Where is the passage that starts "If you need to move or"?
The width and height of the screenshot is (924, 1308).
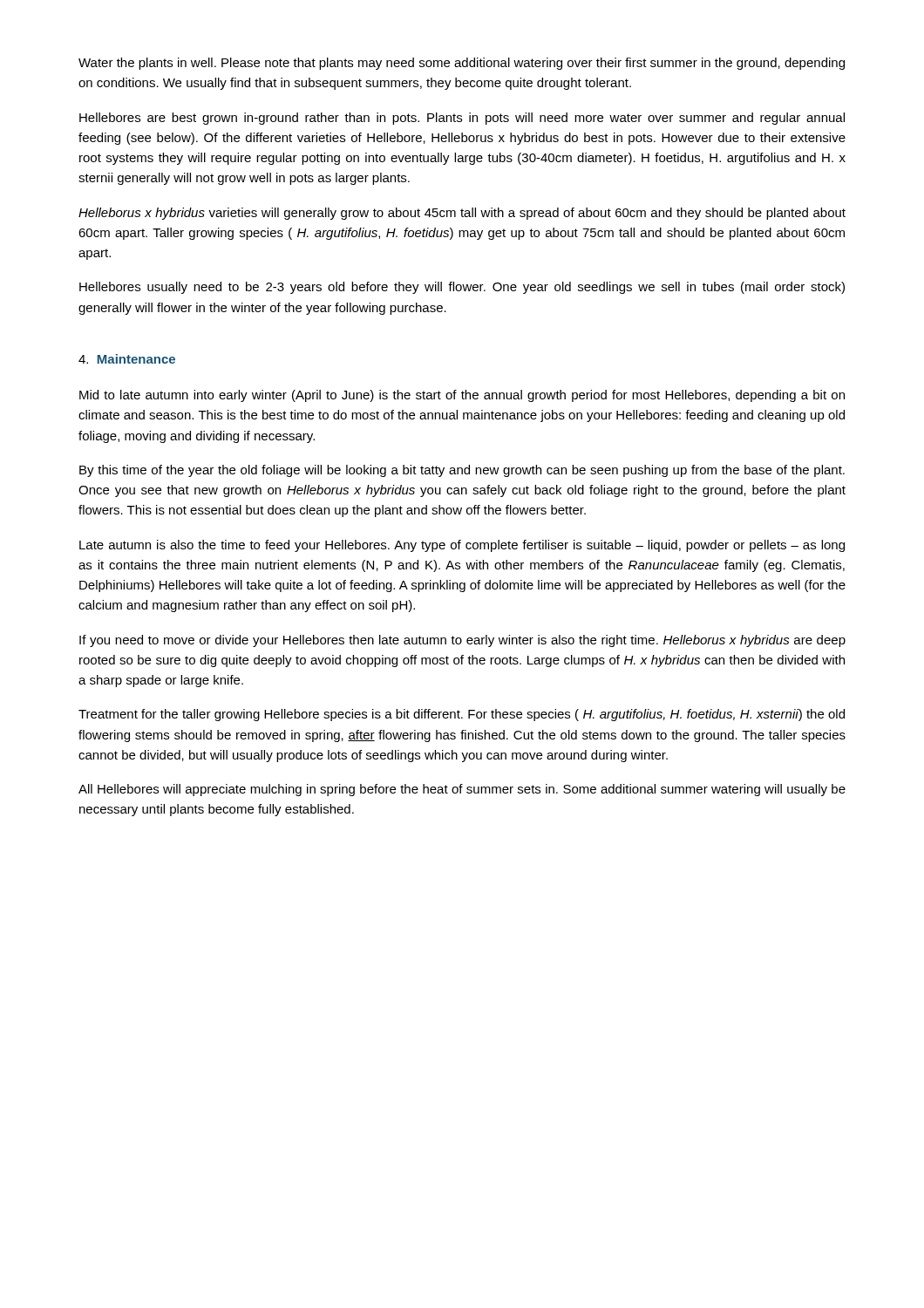pyautogui.click(x=462, y=660)
